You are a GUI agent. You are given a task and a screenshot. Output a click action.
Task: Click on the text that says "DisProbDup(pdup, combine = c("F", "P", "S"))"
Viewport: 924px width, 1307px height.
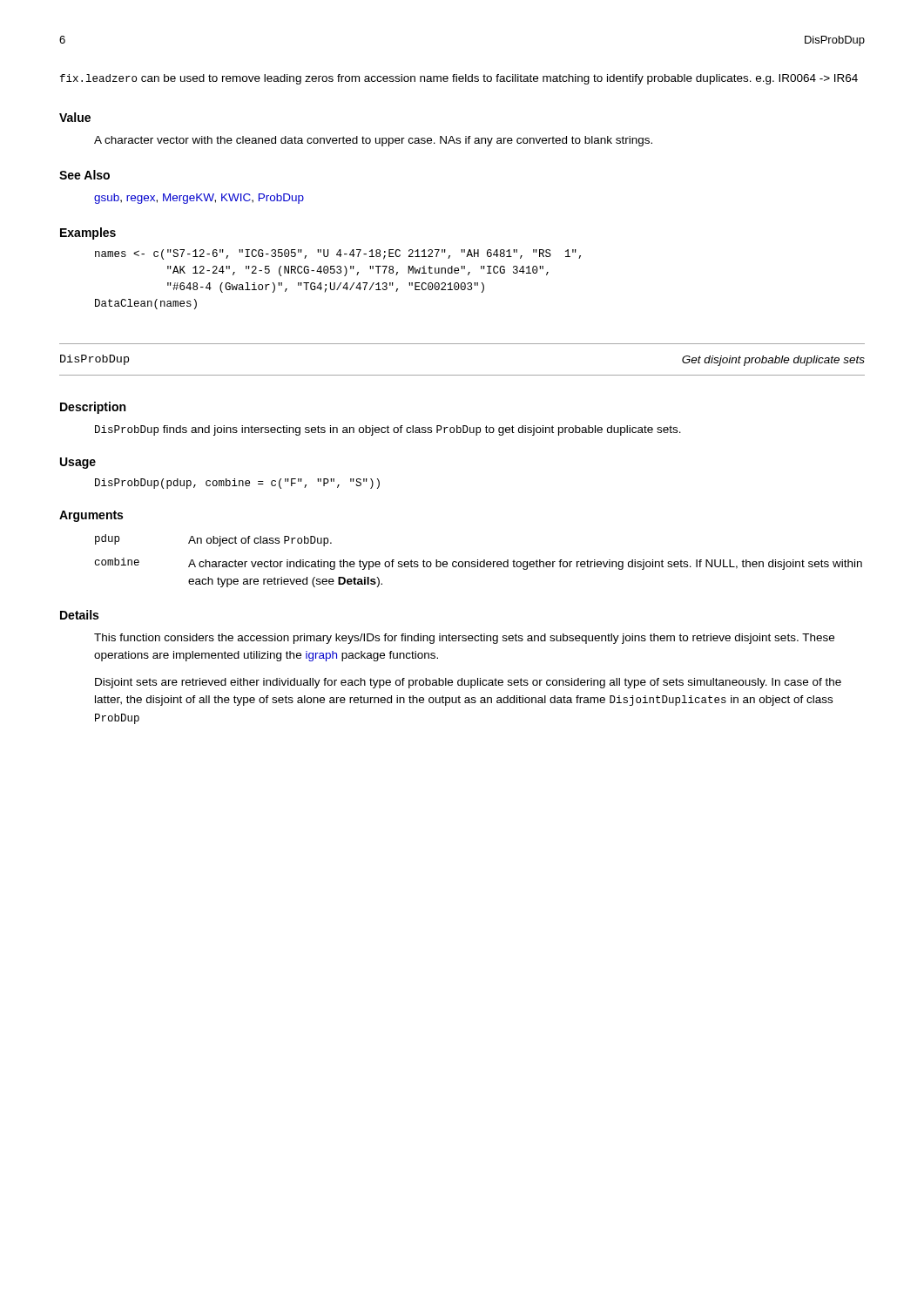coord(238,484)
